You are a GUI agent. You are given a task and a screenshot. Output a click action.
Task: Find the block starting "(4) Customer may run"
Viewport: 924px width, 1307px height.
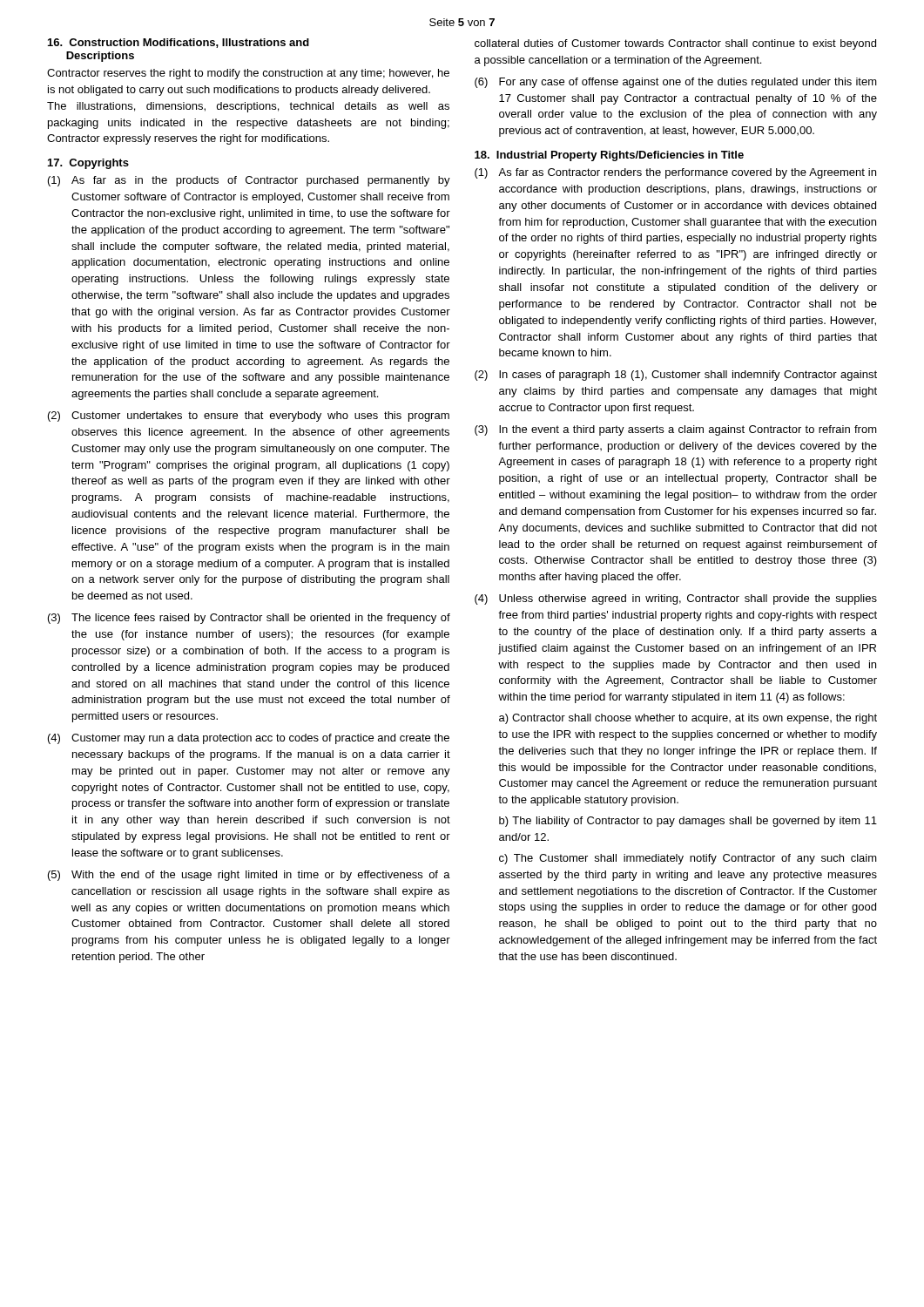click(248, 796)
